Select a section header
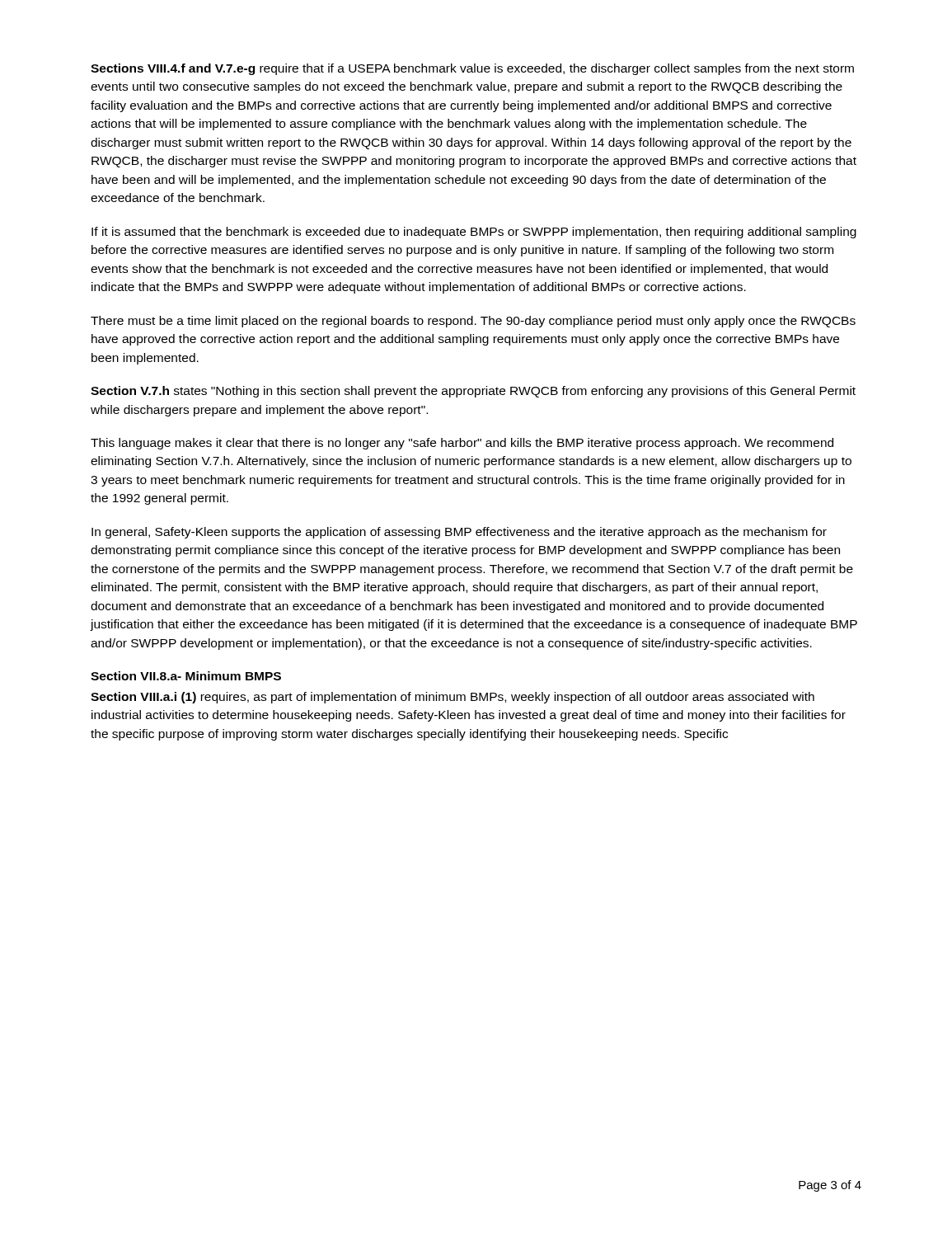This screenshot has height=1237, width=952. [186, 676]
